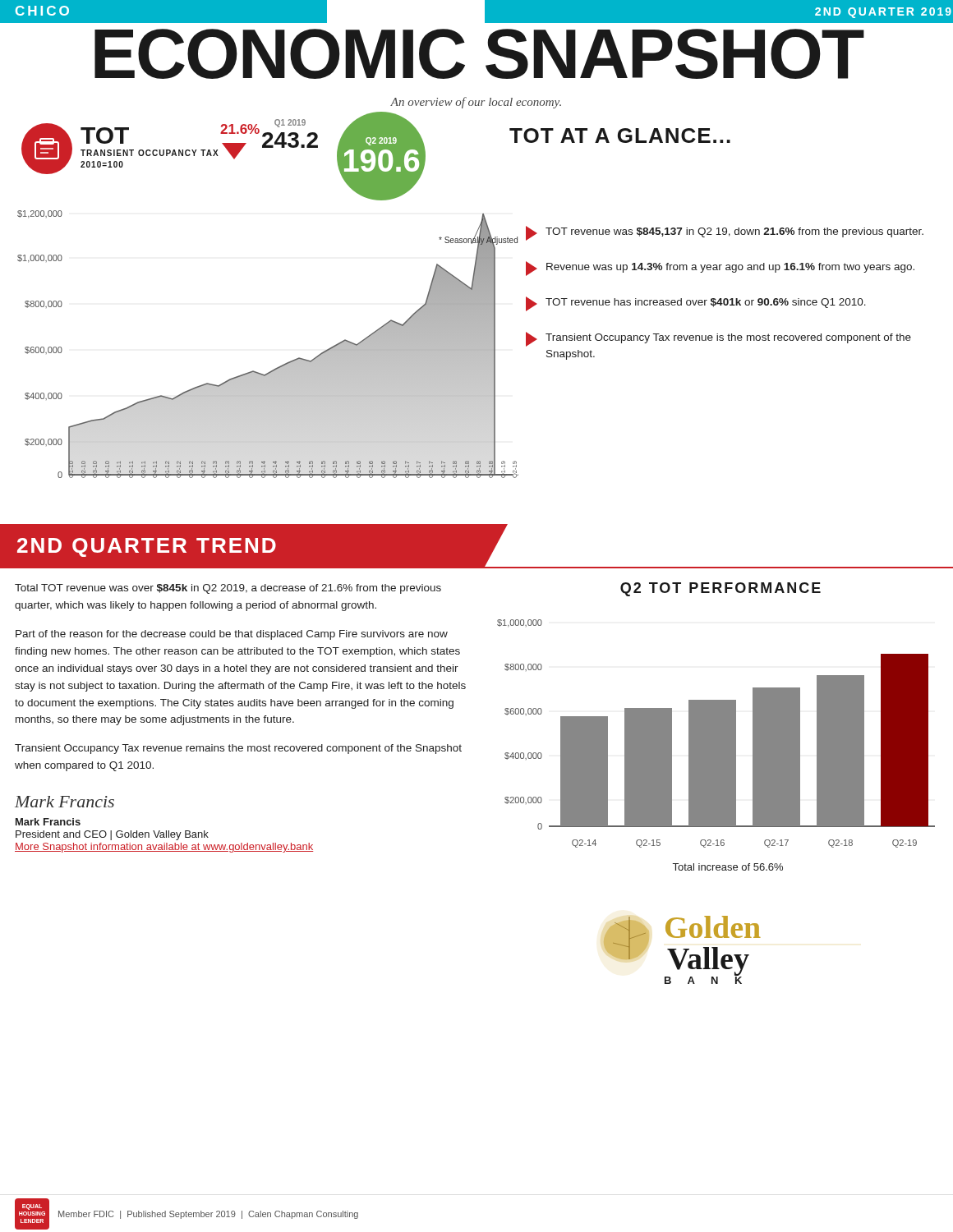
Task: Find the bar chart
Action: click(x=715, y=731)
